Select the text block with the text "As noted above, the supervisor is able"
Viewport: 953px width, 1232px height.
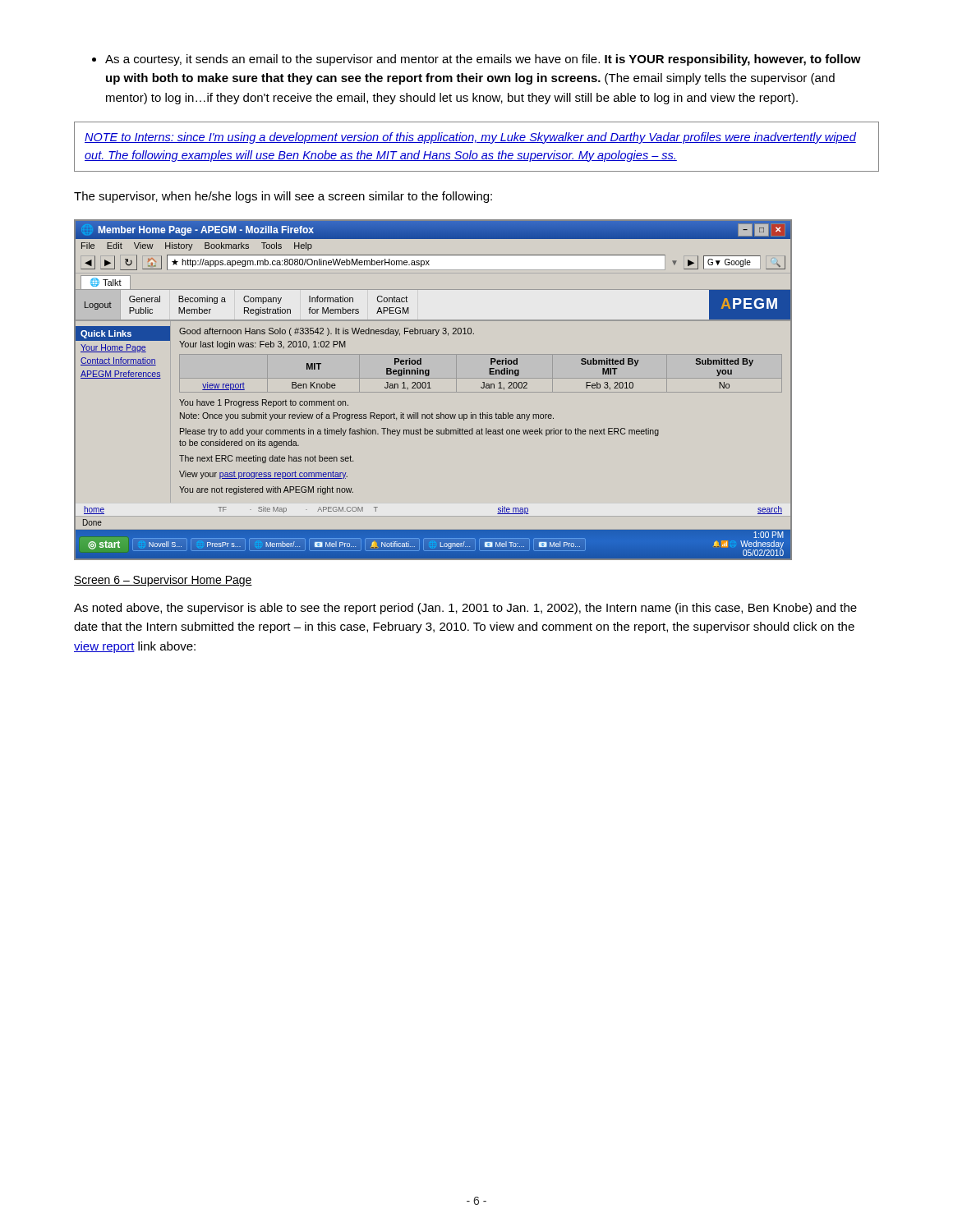tap(465, 627)
